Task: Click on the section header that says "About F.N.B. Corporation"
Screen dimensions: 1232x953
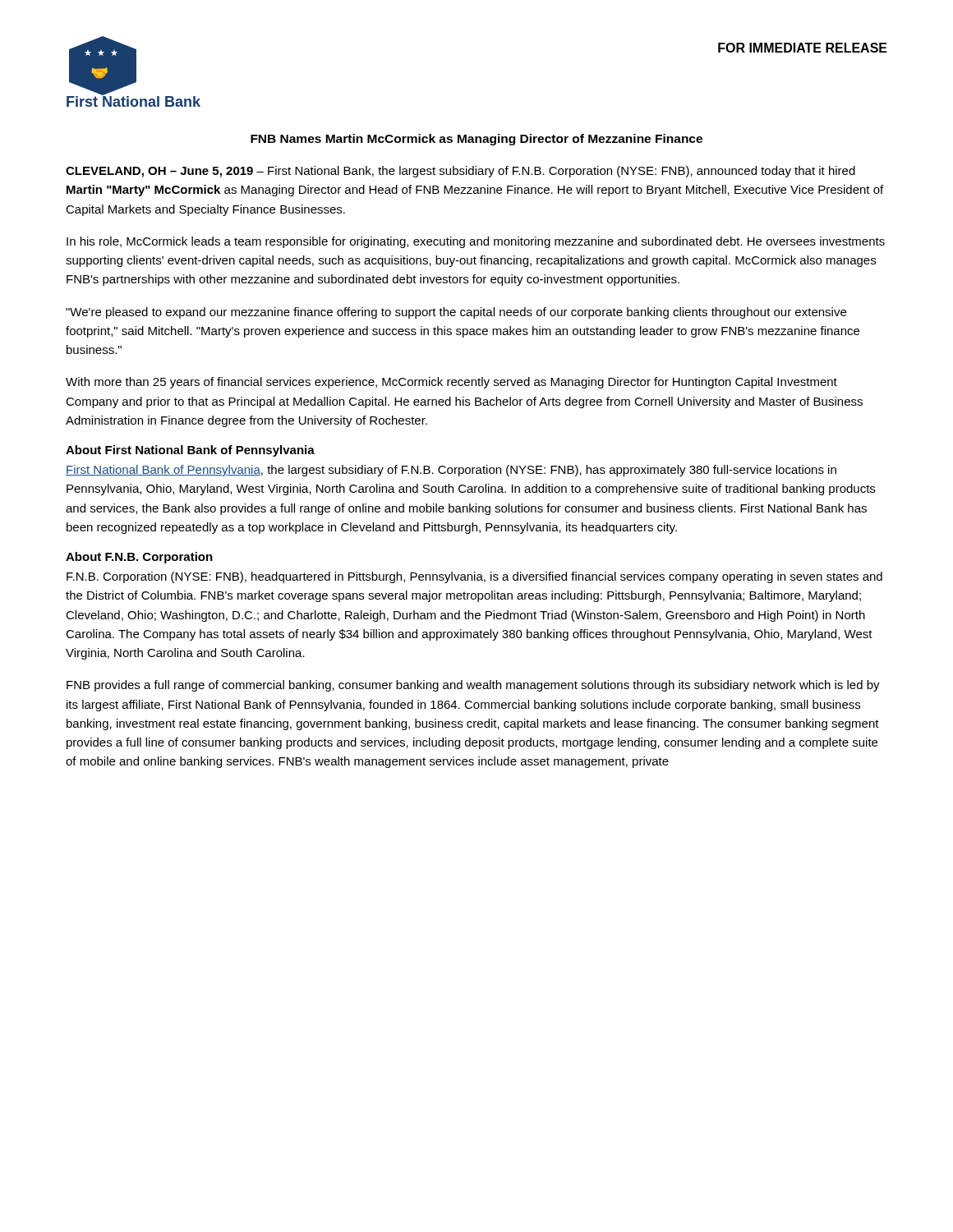Action: point(139,556)
